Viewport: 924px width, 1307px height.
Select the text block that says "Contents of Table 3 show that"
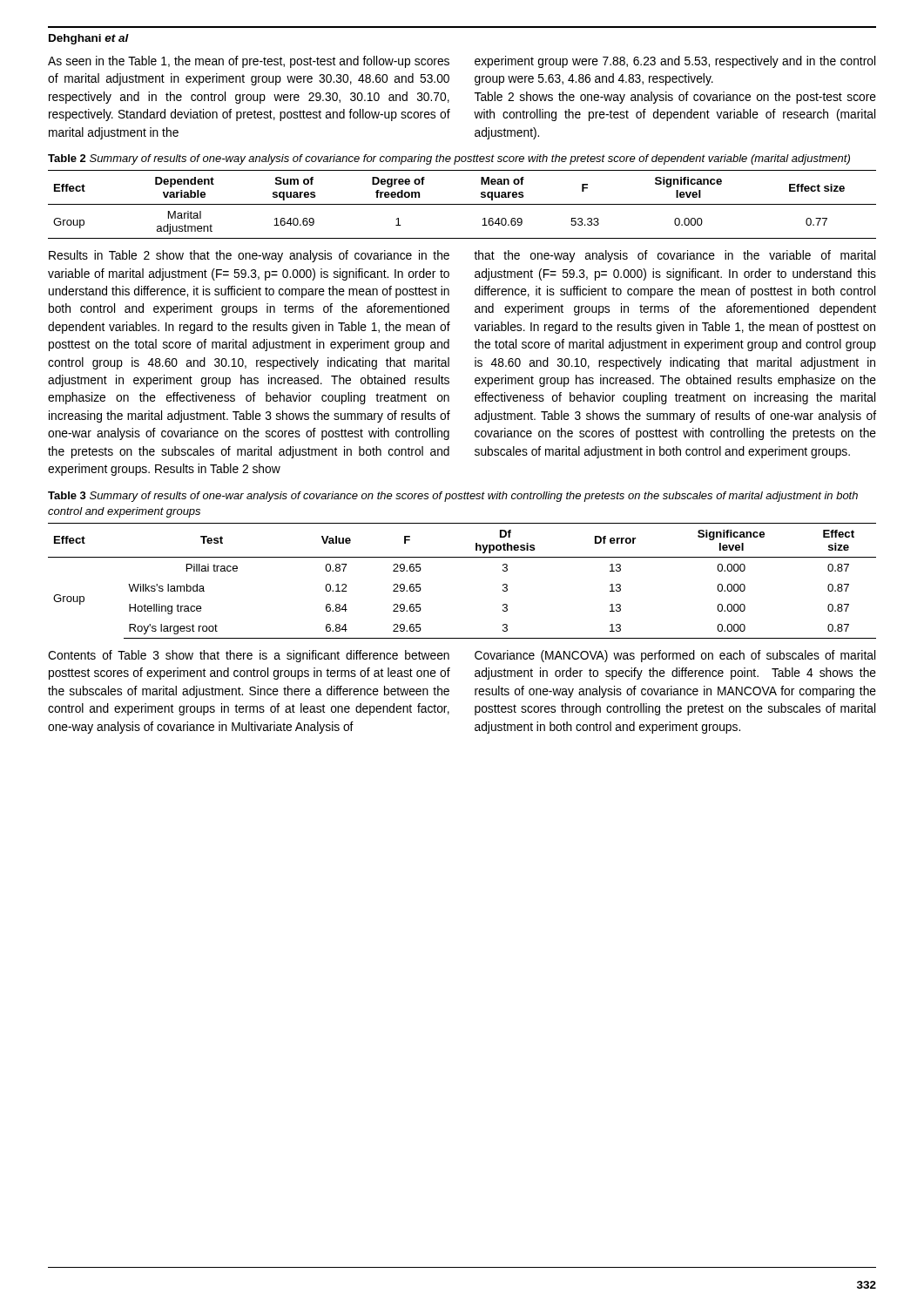point(248,656)
